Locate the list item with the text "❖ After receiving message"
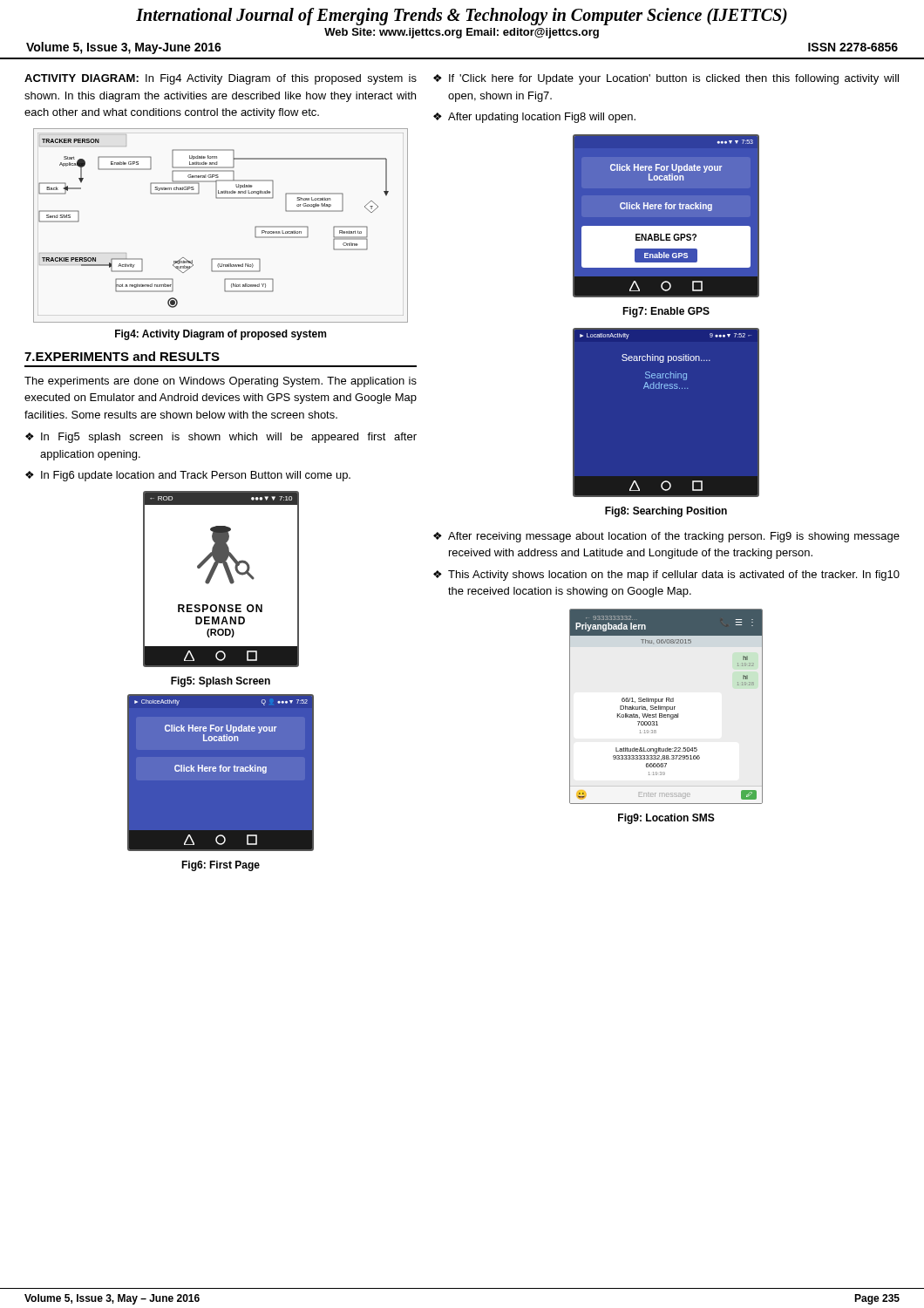This screenshot has width=924, height=1308. pyautogui.click(x=666, y=544)
